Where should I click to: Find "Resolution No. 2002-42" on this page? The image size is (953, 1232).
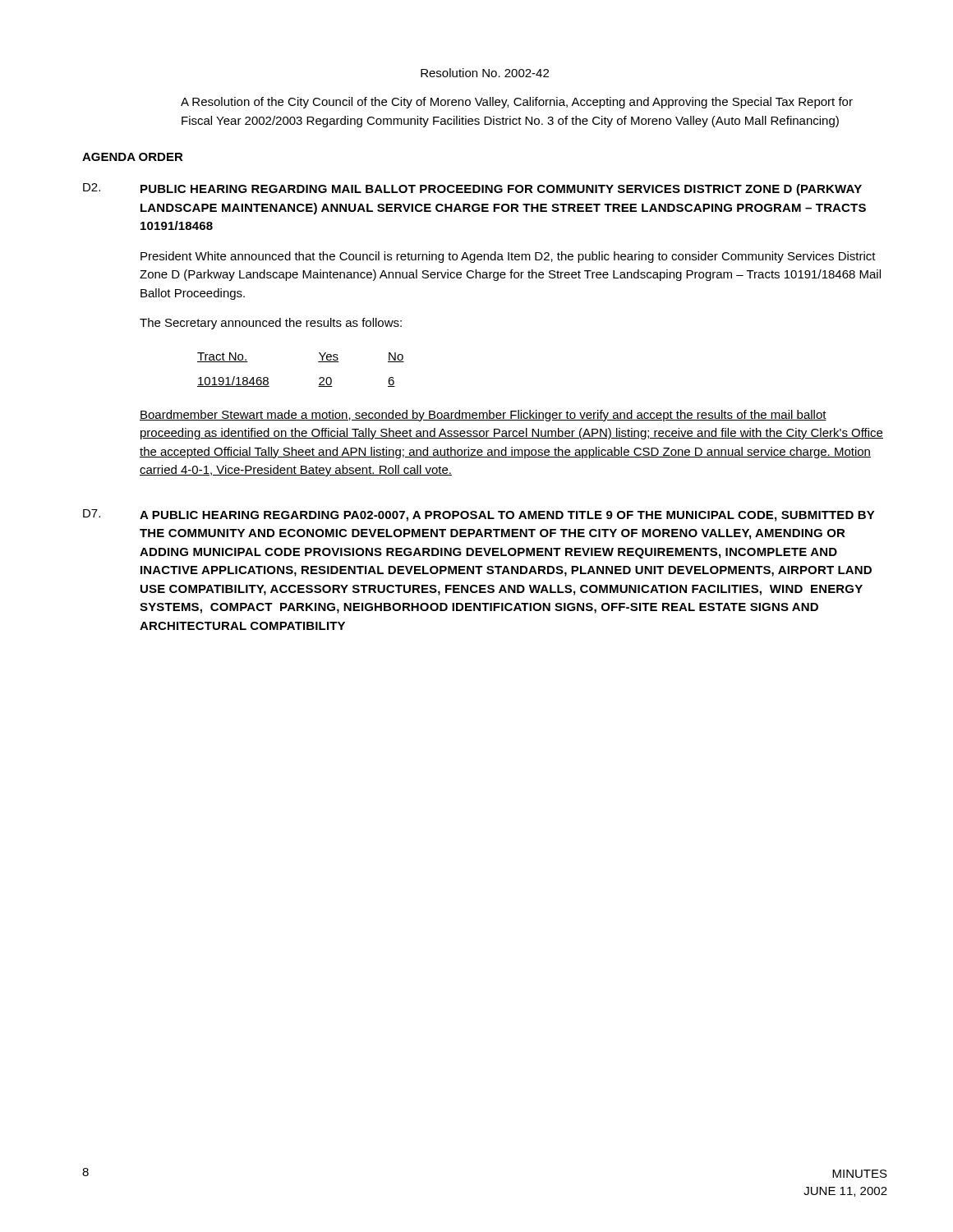click(x=485, y=73)
